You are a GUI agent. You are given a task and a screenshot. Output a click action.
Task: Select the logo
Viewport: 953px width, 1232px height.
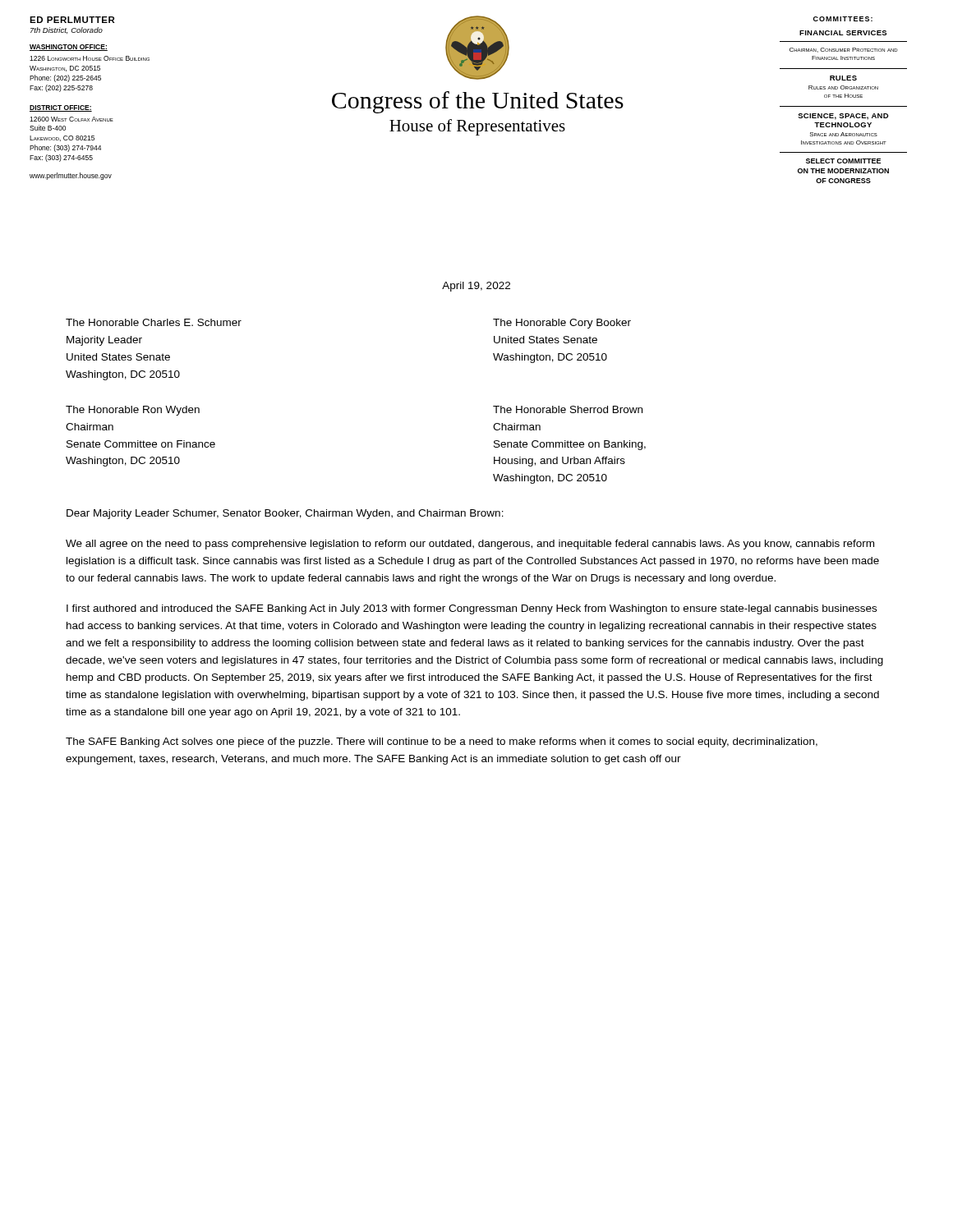pos(477,49)
